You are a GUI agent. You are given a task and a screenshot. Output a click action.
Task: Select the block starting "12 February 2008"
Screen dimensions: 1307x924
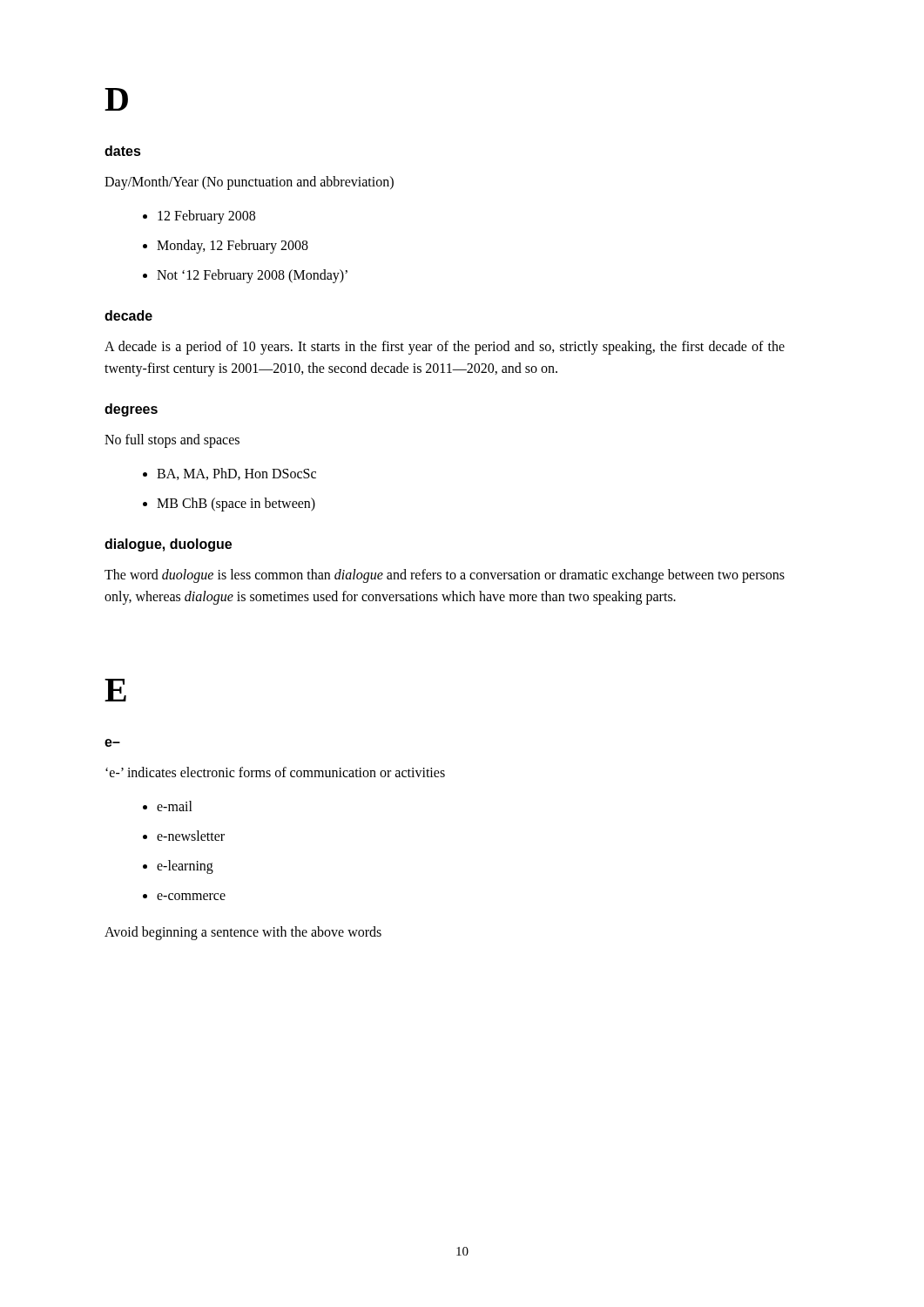(206, 215)
